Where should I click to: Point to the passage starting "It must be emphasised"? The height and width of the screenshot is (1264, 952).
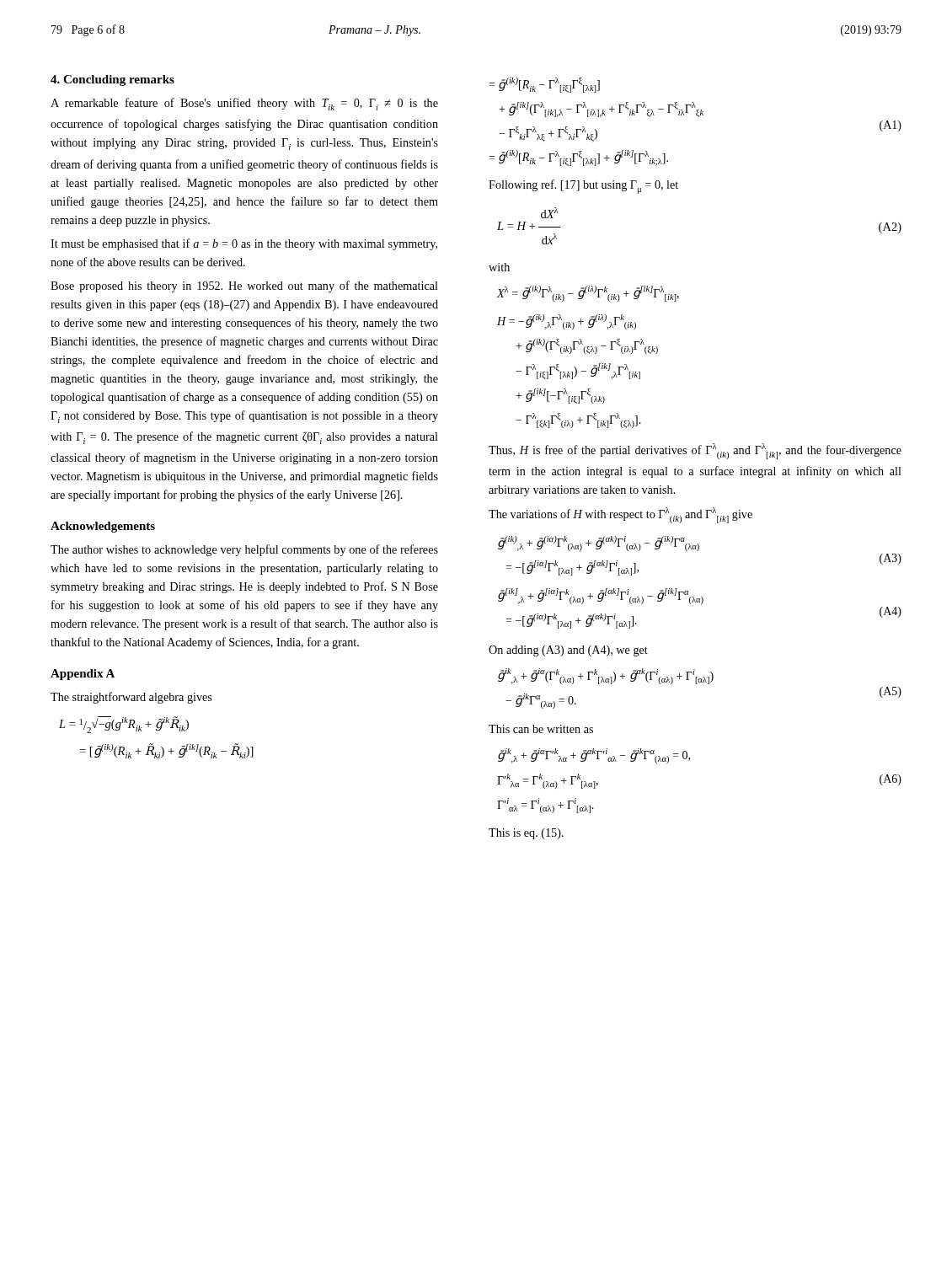244,253
